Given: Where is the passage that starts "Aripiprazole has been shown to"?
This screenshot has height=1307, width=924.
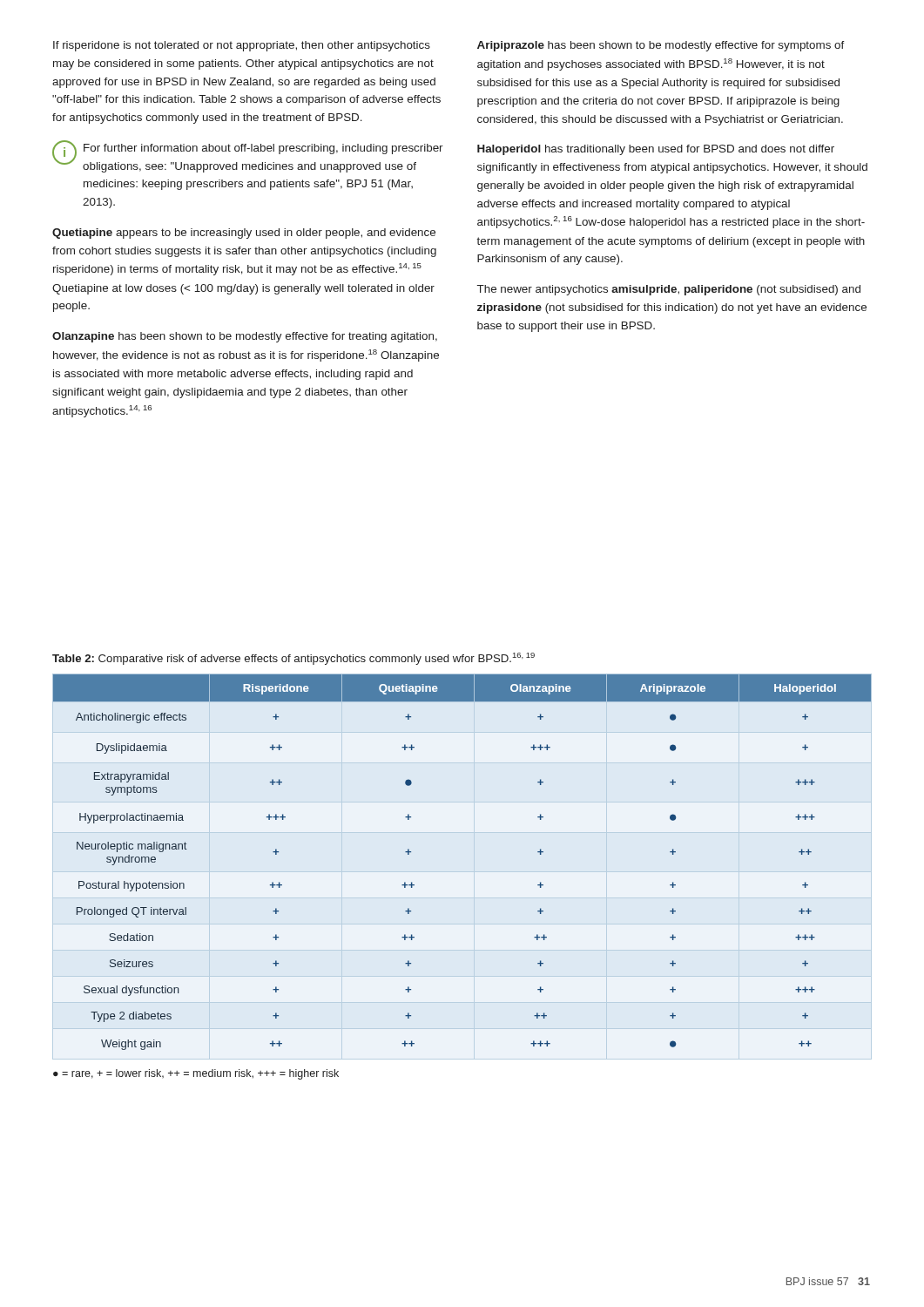Looking at the screenshot, I should tap(674, 82).
